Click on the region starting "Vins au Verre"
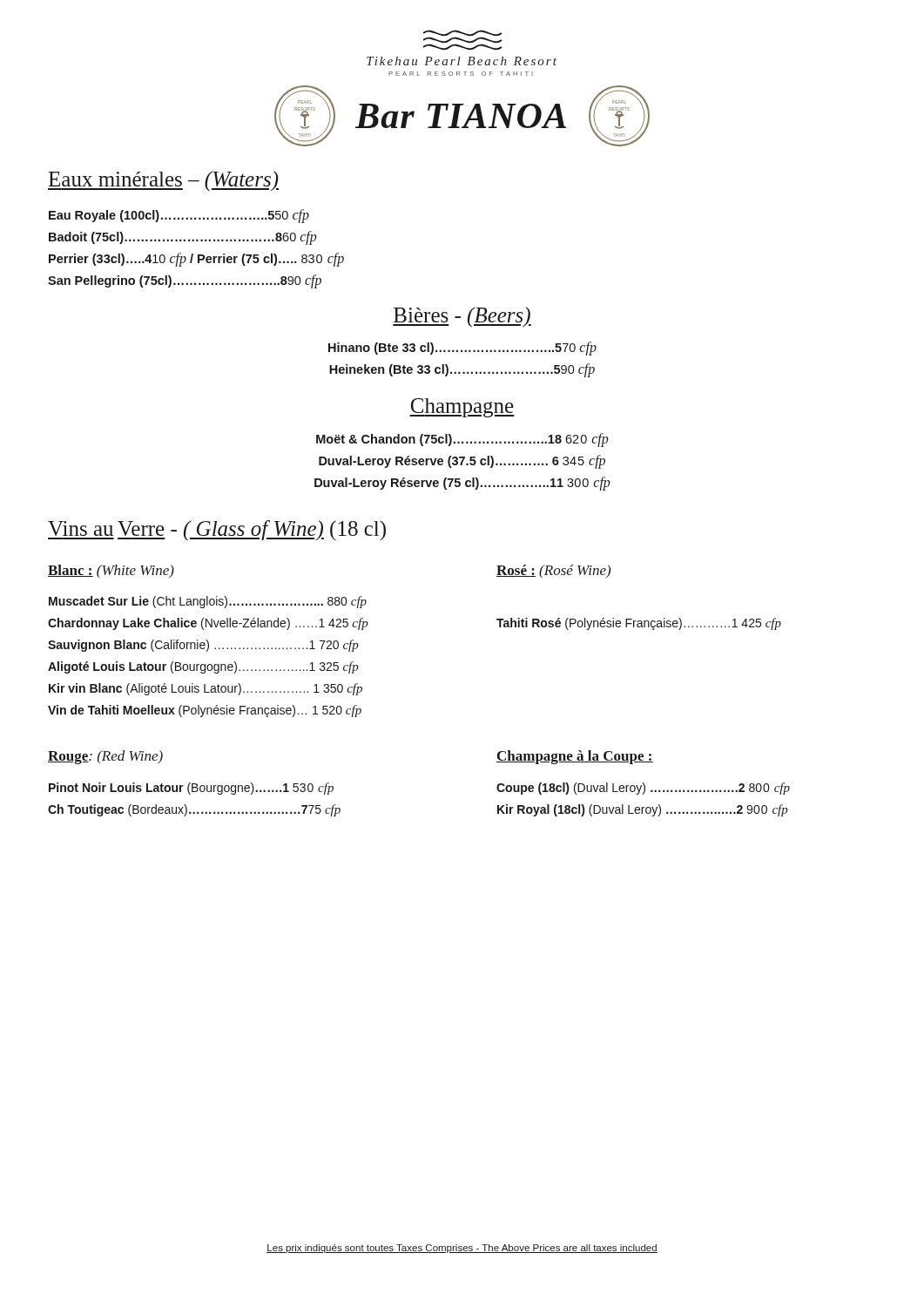 (x=217, y=528)
